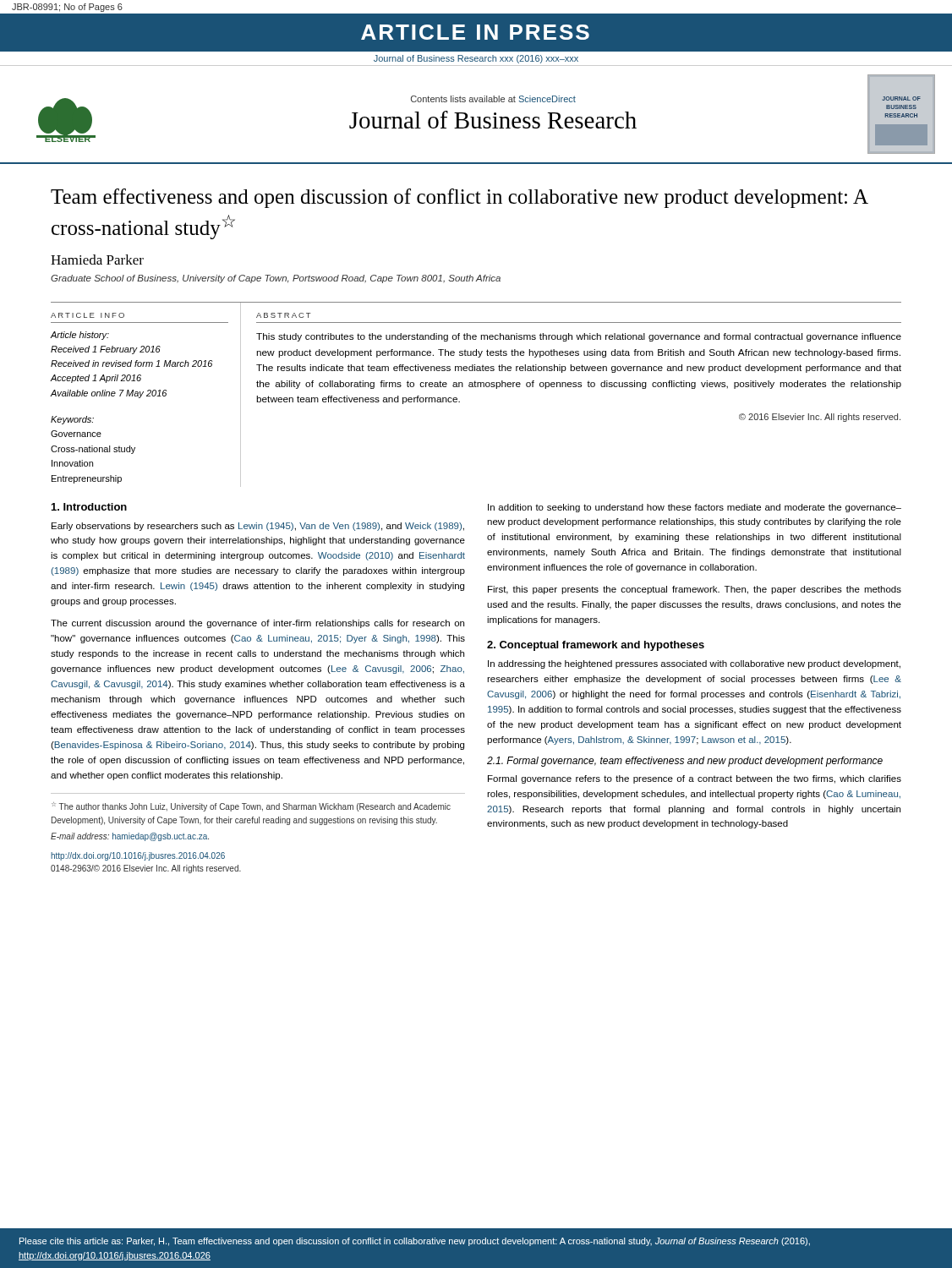Find the text block containing "The current discussion around the governance of inter-firm"

pos(258,699)
